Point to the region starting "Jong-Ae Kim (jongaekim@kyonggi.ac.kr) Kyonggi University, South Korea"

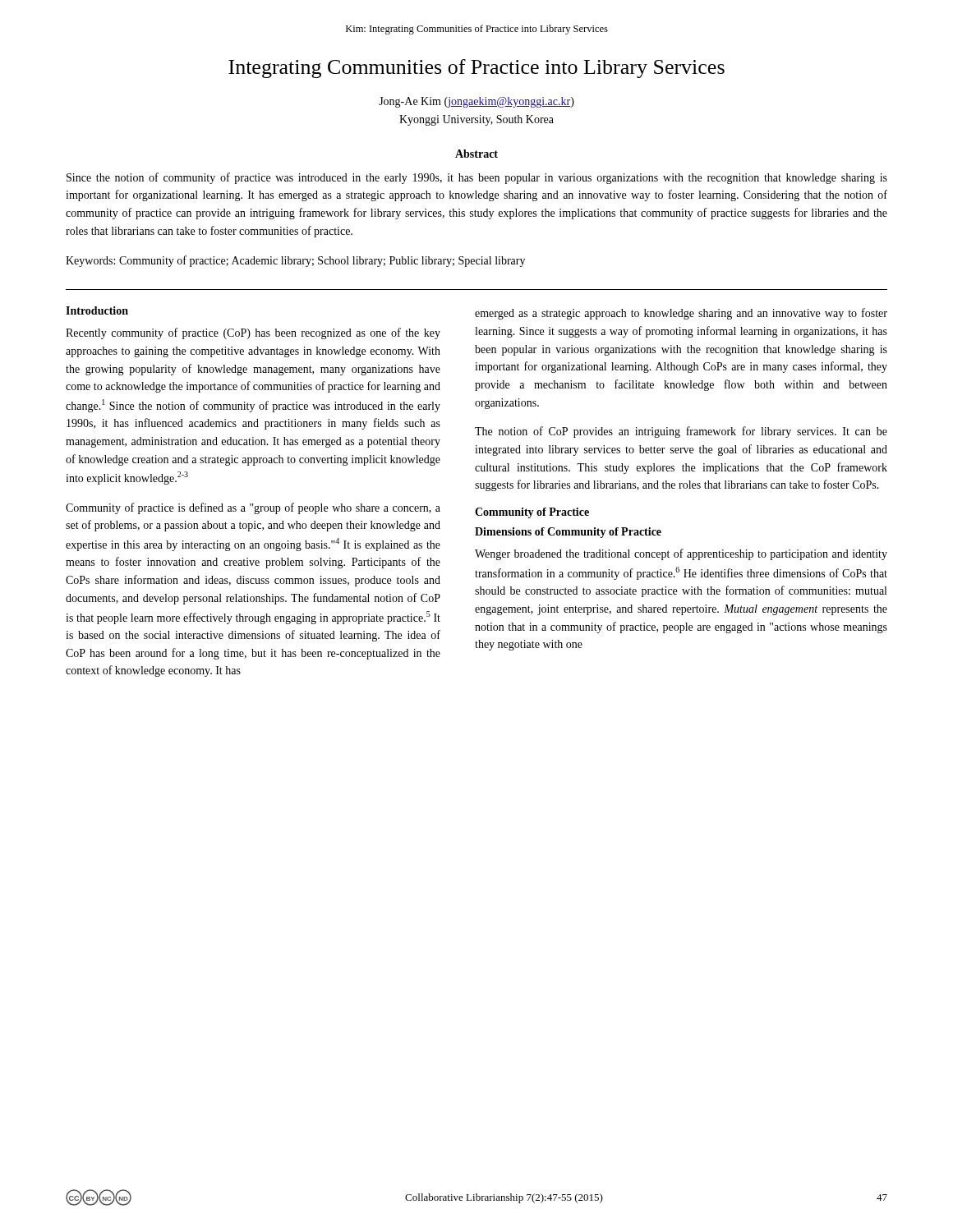point(476,111)
